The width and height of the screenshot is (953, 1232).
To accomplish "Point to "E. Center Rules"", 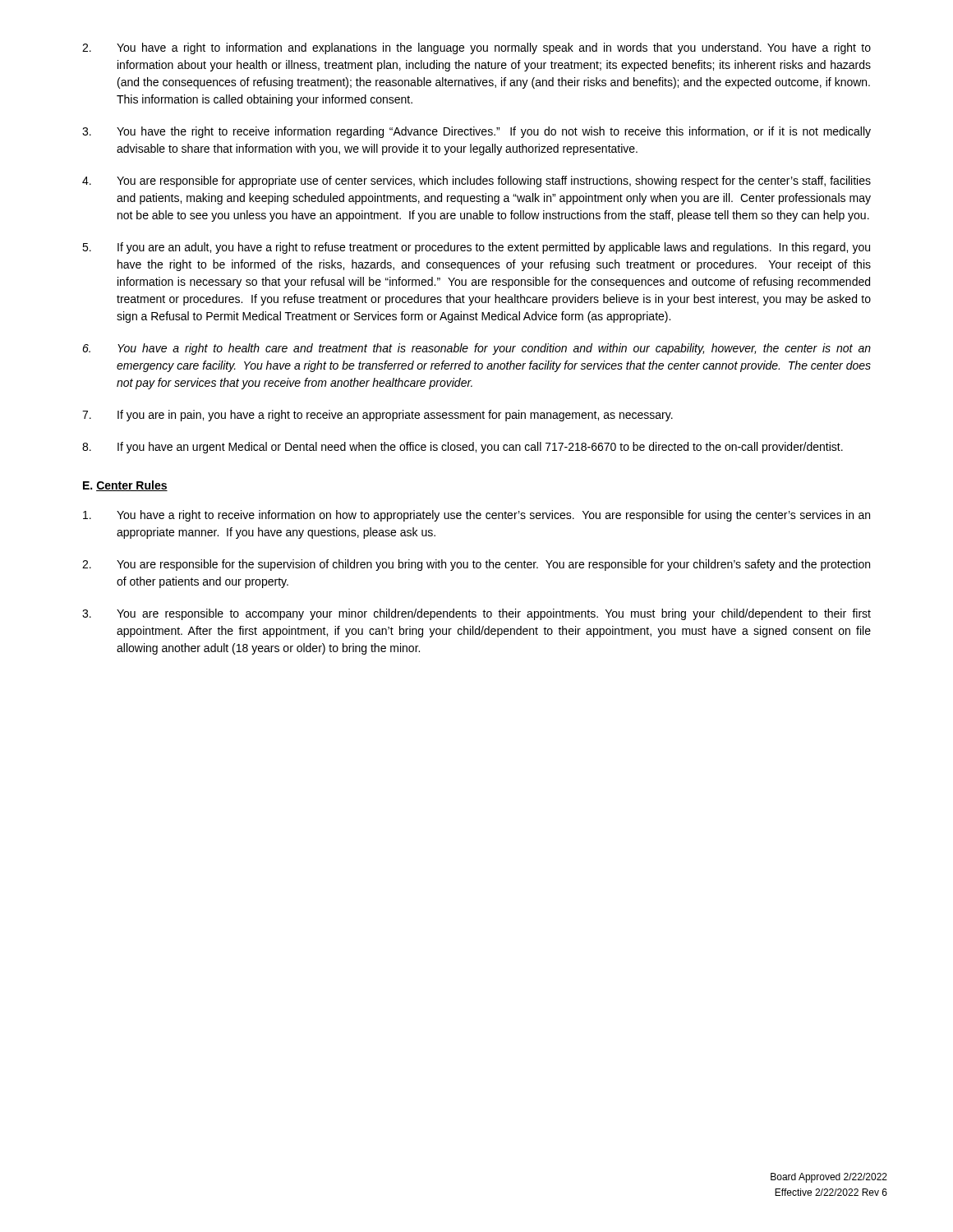I will tap(125, 485).
